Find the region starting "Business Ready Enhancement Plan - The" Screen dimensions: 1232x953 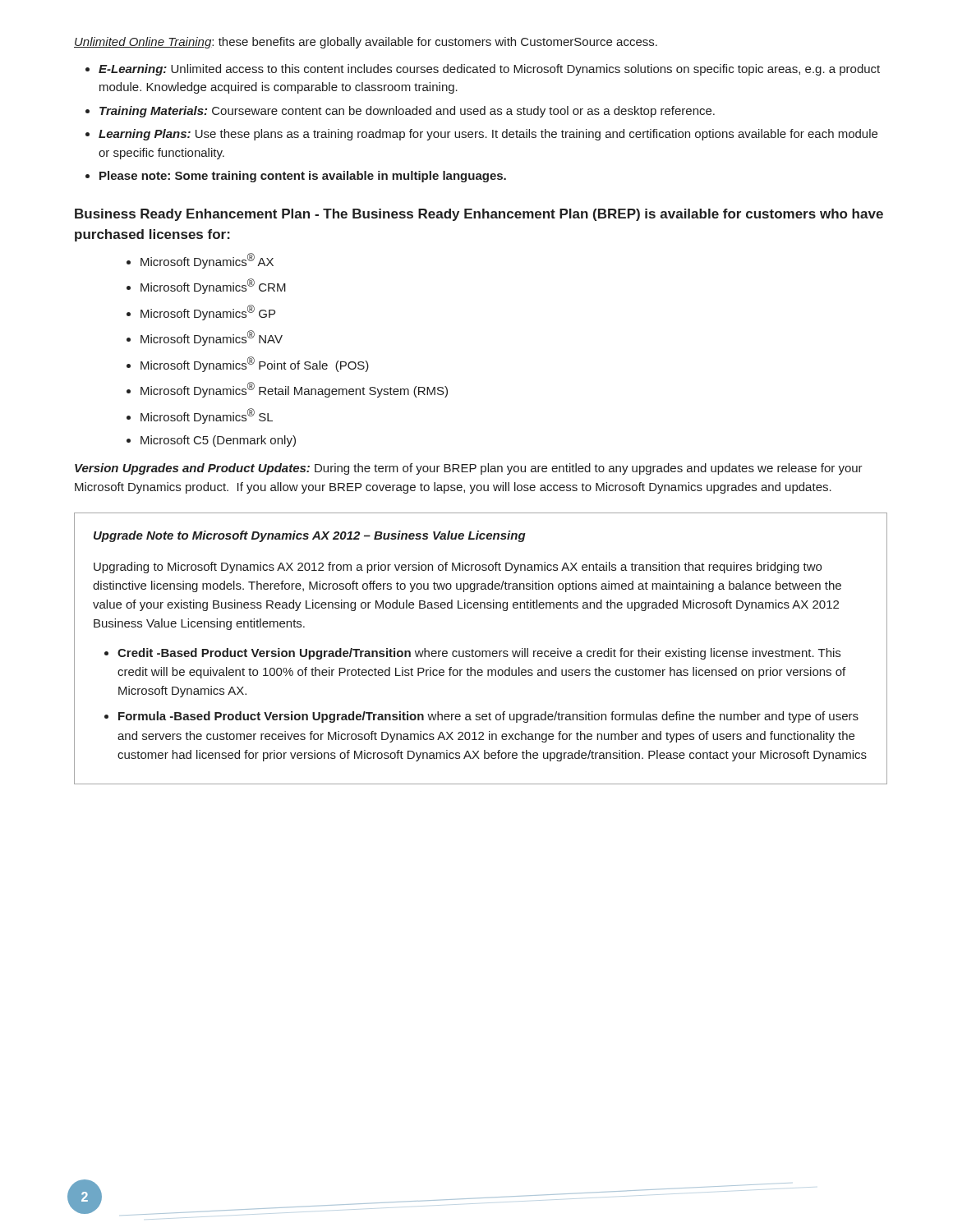point(479,224)
